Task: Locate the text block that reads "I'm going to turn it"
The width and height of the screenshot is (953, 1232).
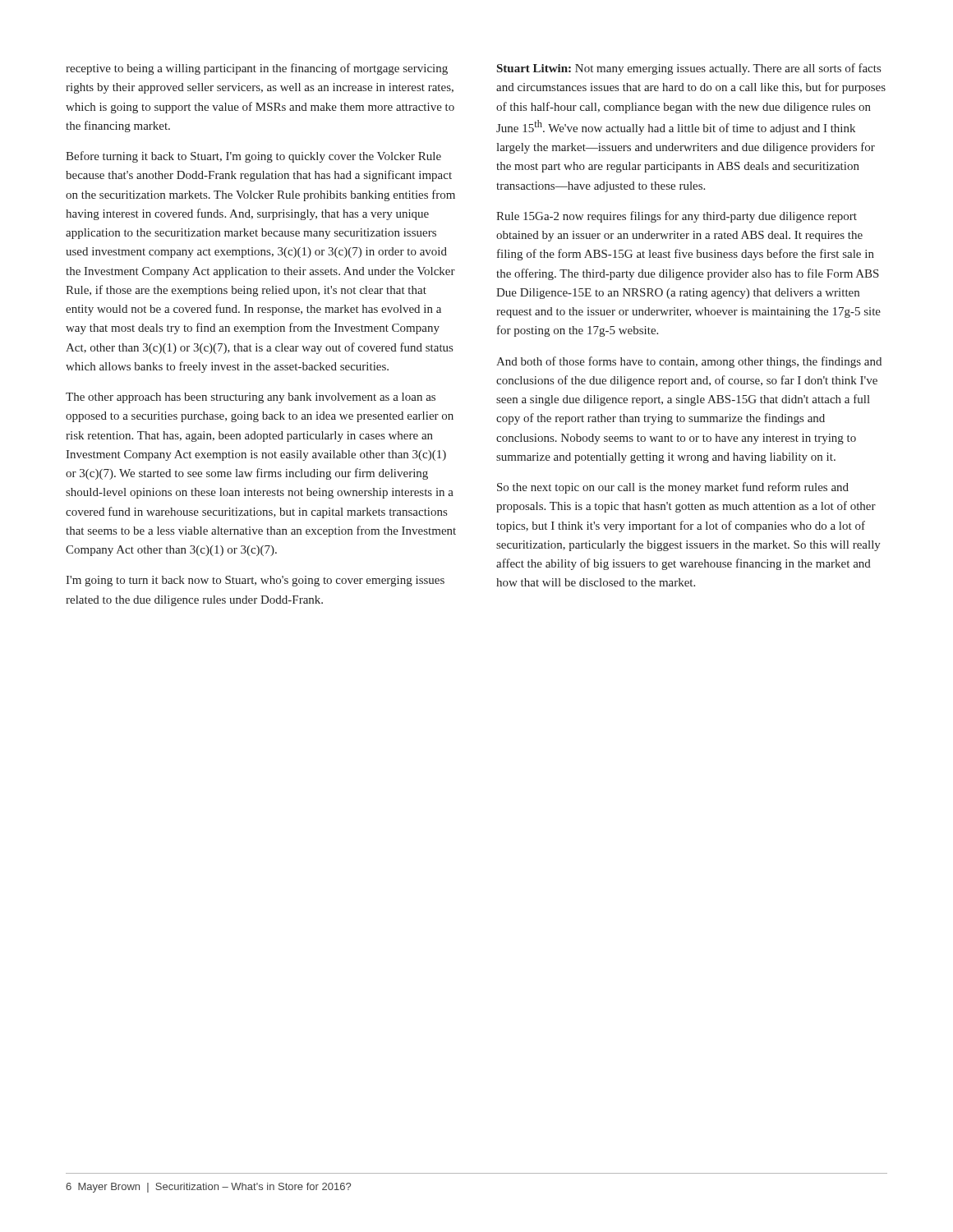Action: tap(261, 590)
